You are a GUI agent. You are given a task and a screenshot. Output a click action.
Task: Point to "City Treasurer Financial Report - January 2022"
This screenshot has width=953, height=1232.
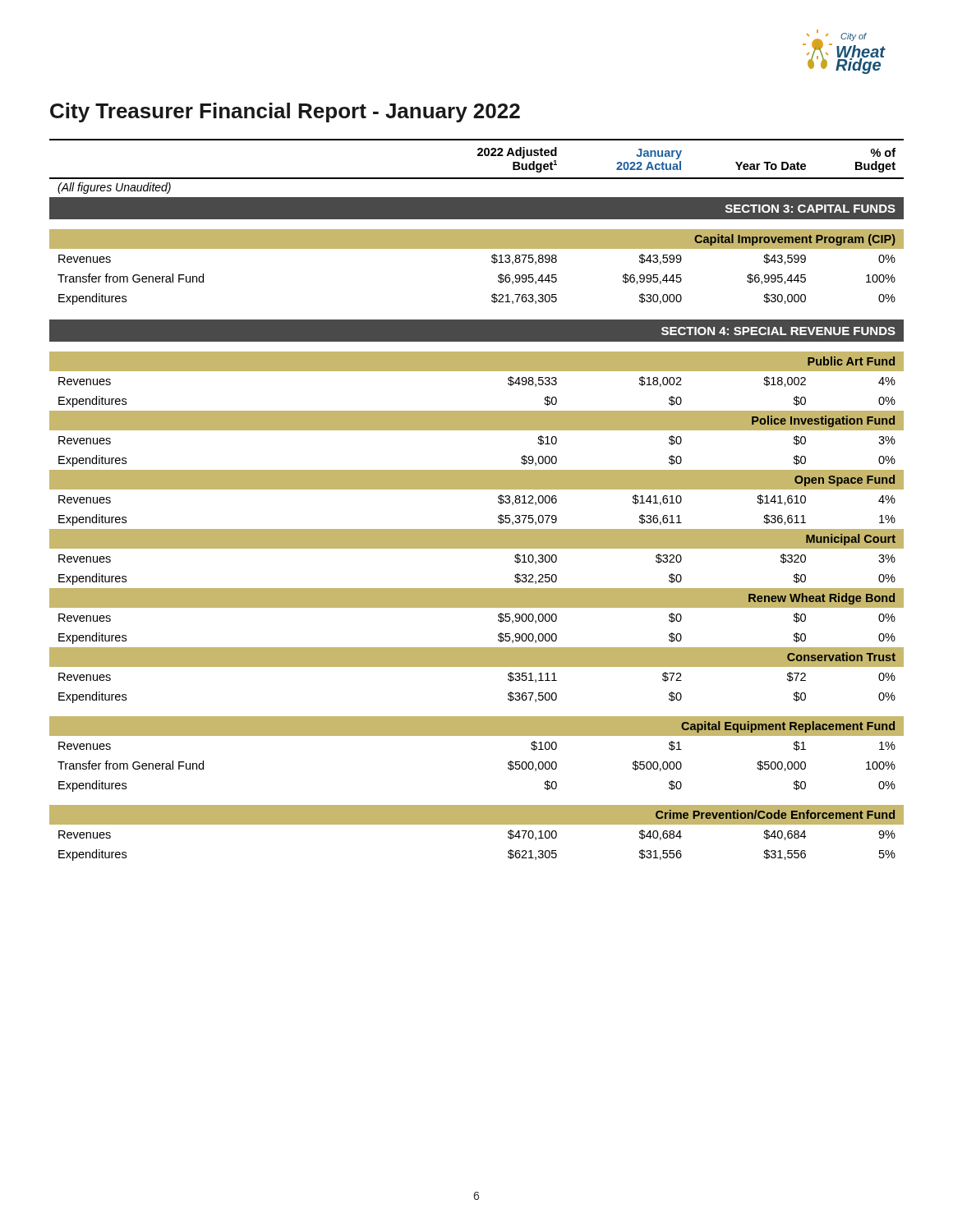tap(285, 111)
